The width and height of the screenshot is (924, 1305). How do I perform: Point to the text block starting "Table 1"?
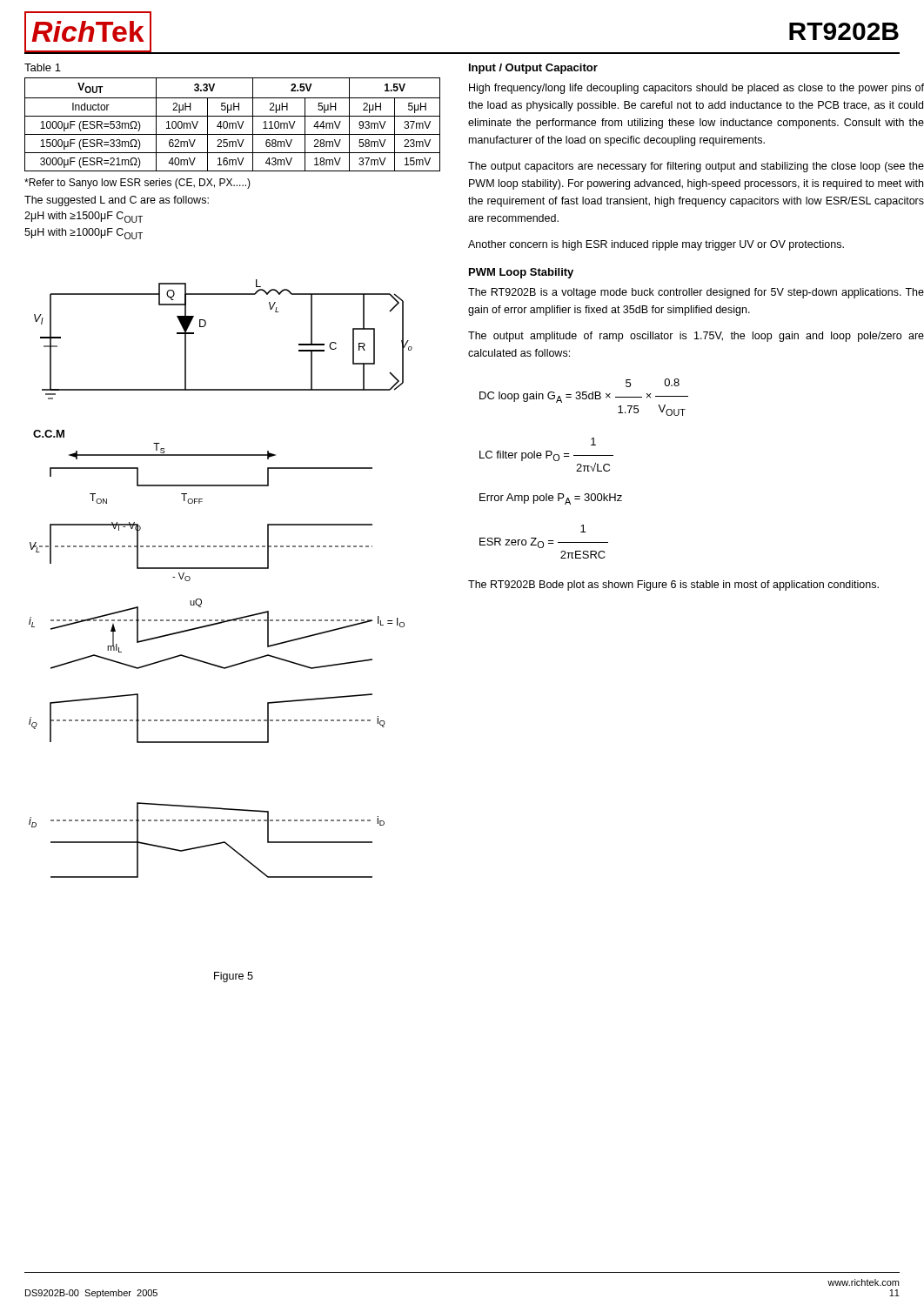point(43,67)
